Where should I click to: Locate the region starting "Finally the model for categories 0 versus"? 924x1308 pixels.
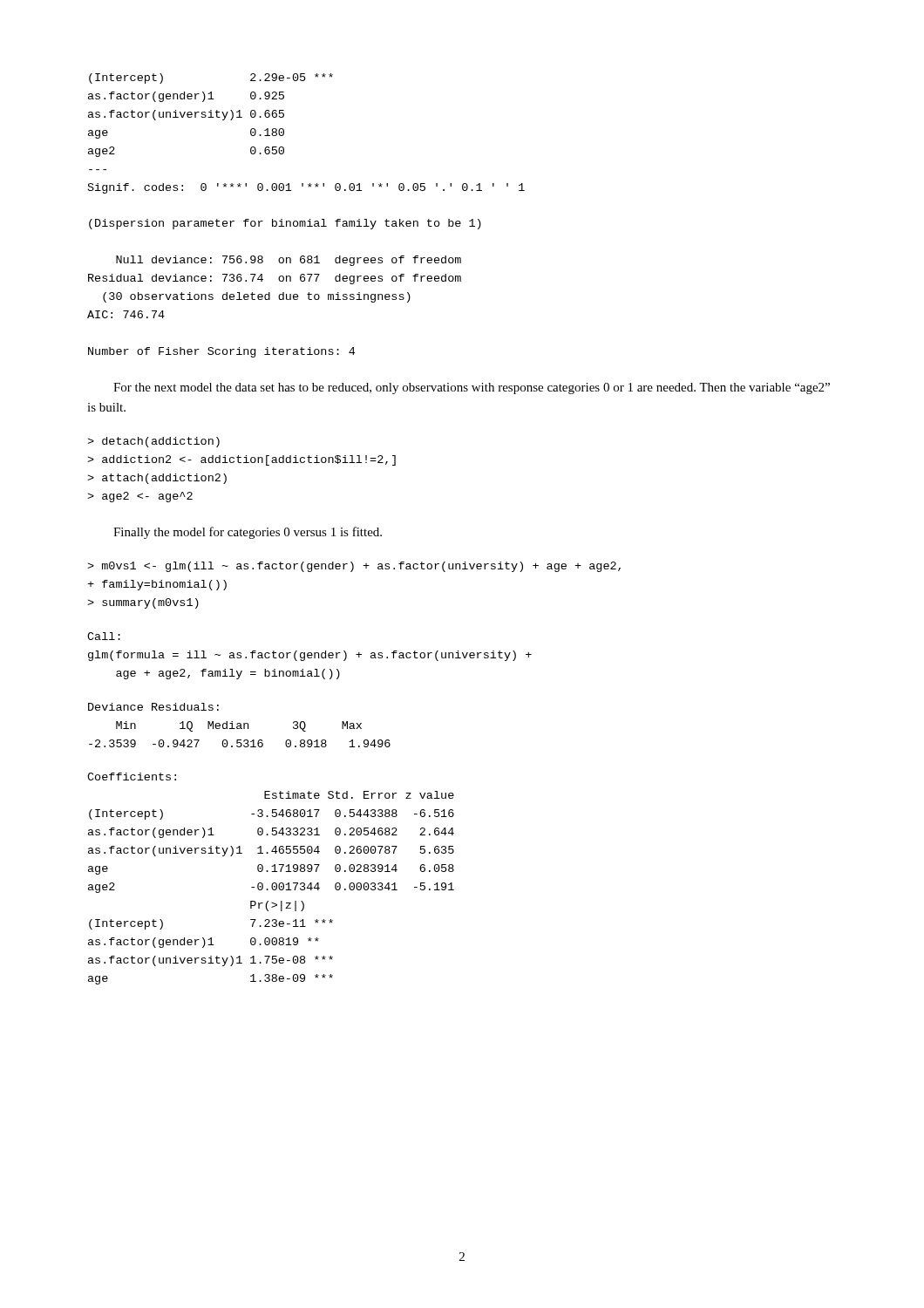coord(248,533)
